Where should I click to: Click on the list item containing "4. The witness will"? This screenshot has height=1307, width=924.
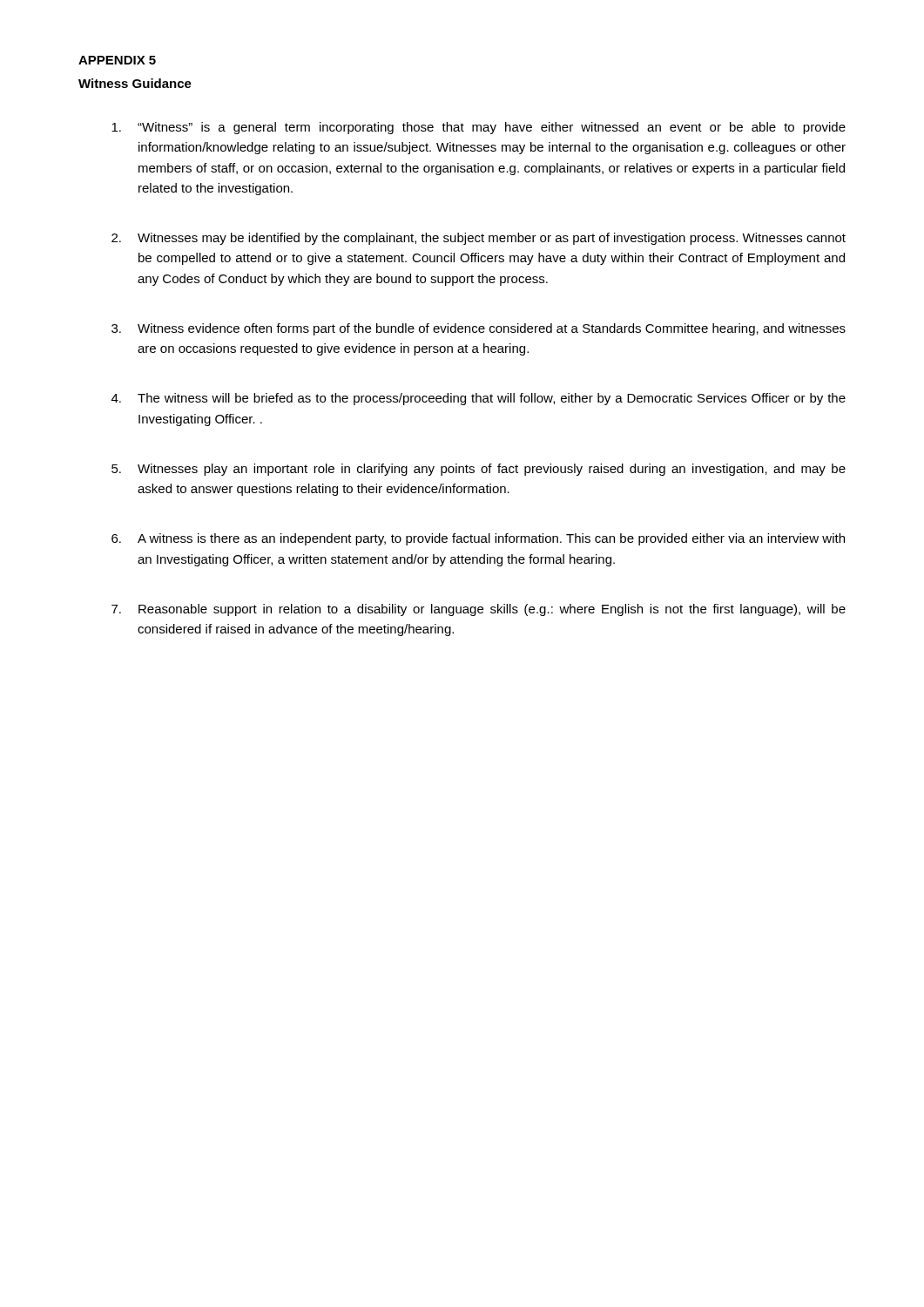(x=462, y=408)
